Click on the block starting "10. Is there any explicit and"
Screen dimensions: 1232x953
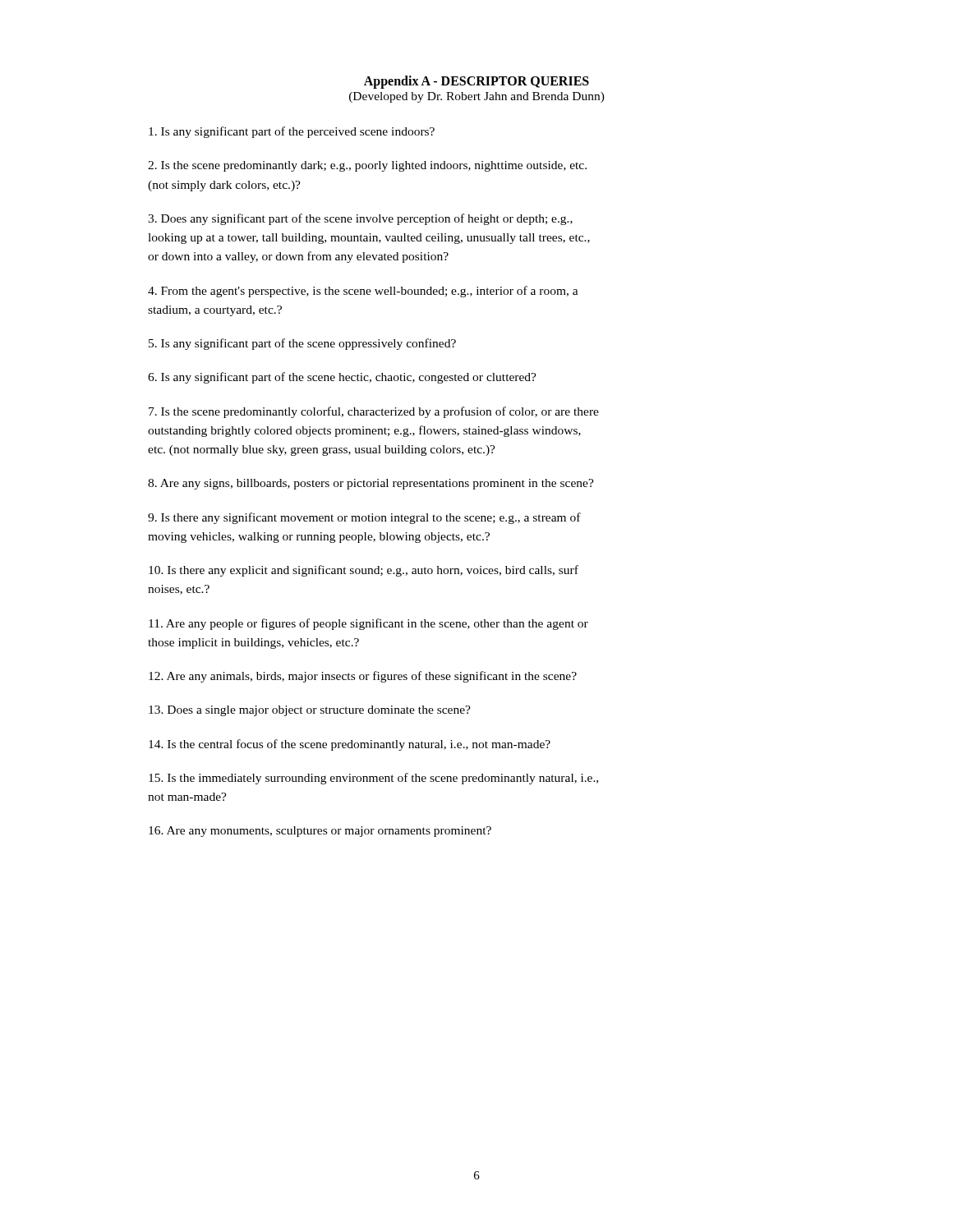pos(363,579)
